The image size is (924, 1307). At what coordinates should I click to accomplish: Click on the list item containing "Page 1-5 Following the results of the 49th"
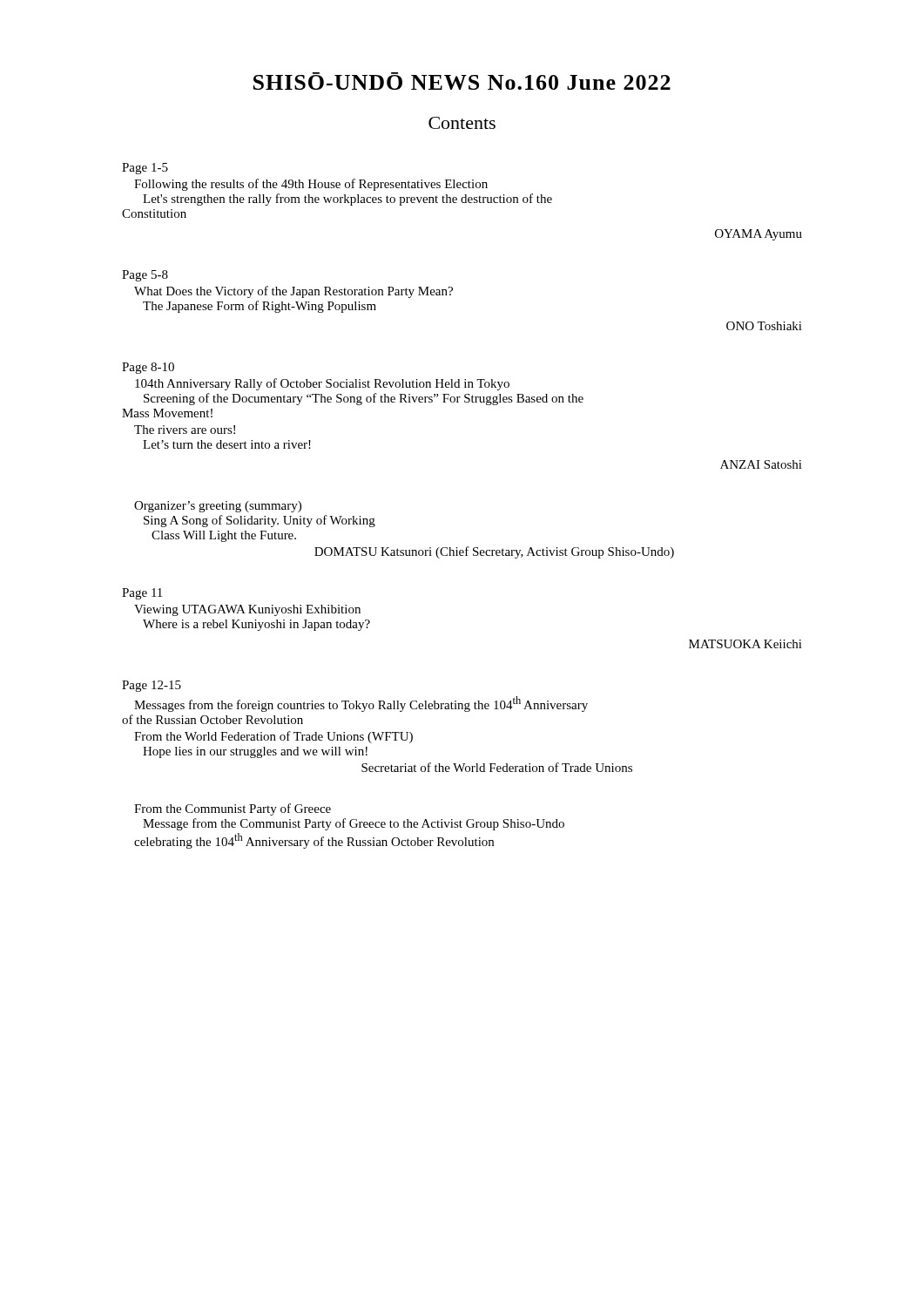coord(462,201)
